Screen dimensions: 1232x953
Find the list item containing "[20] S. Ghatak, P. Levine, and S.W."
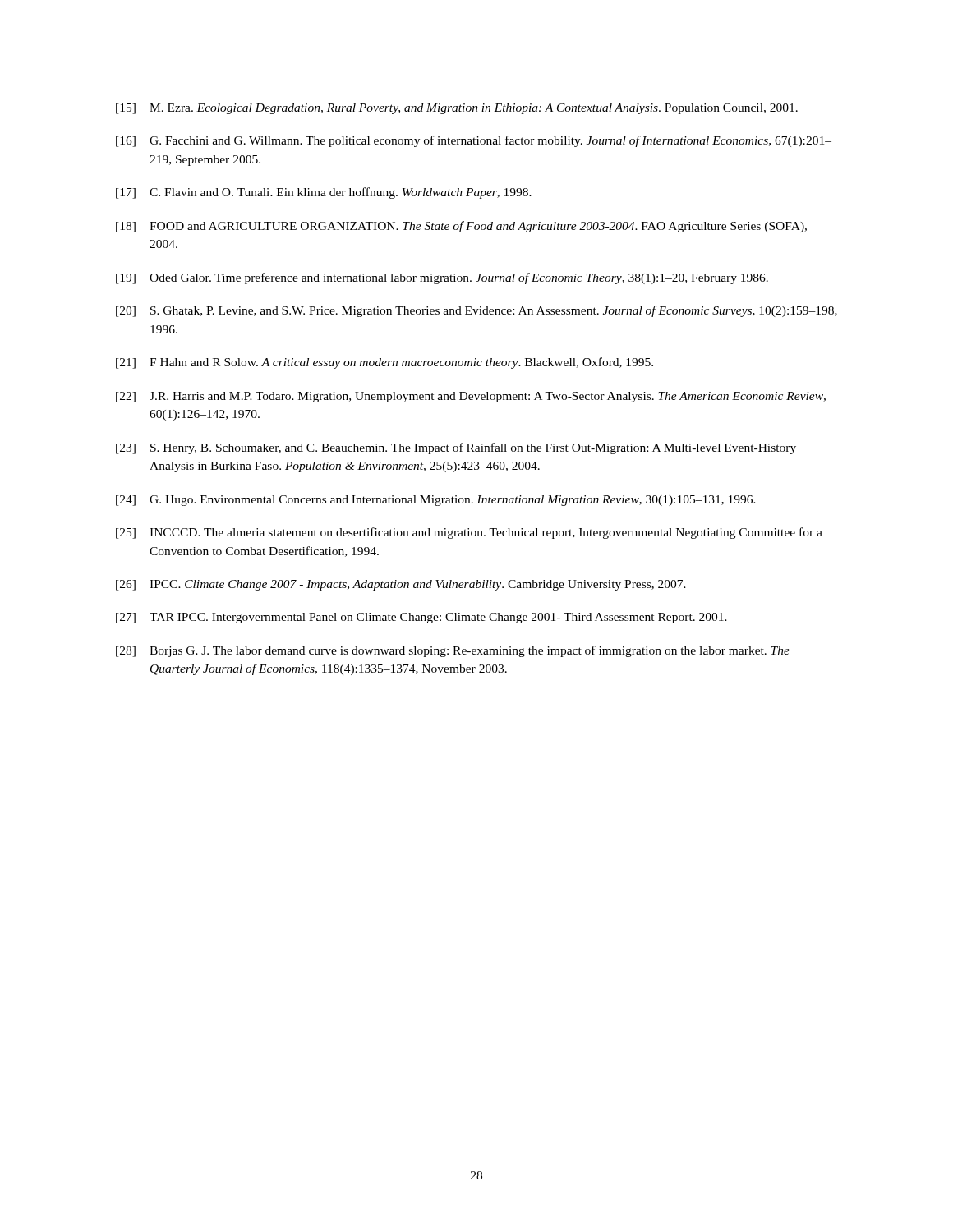click(x=476, y=320)
